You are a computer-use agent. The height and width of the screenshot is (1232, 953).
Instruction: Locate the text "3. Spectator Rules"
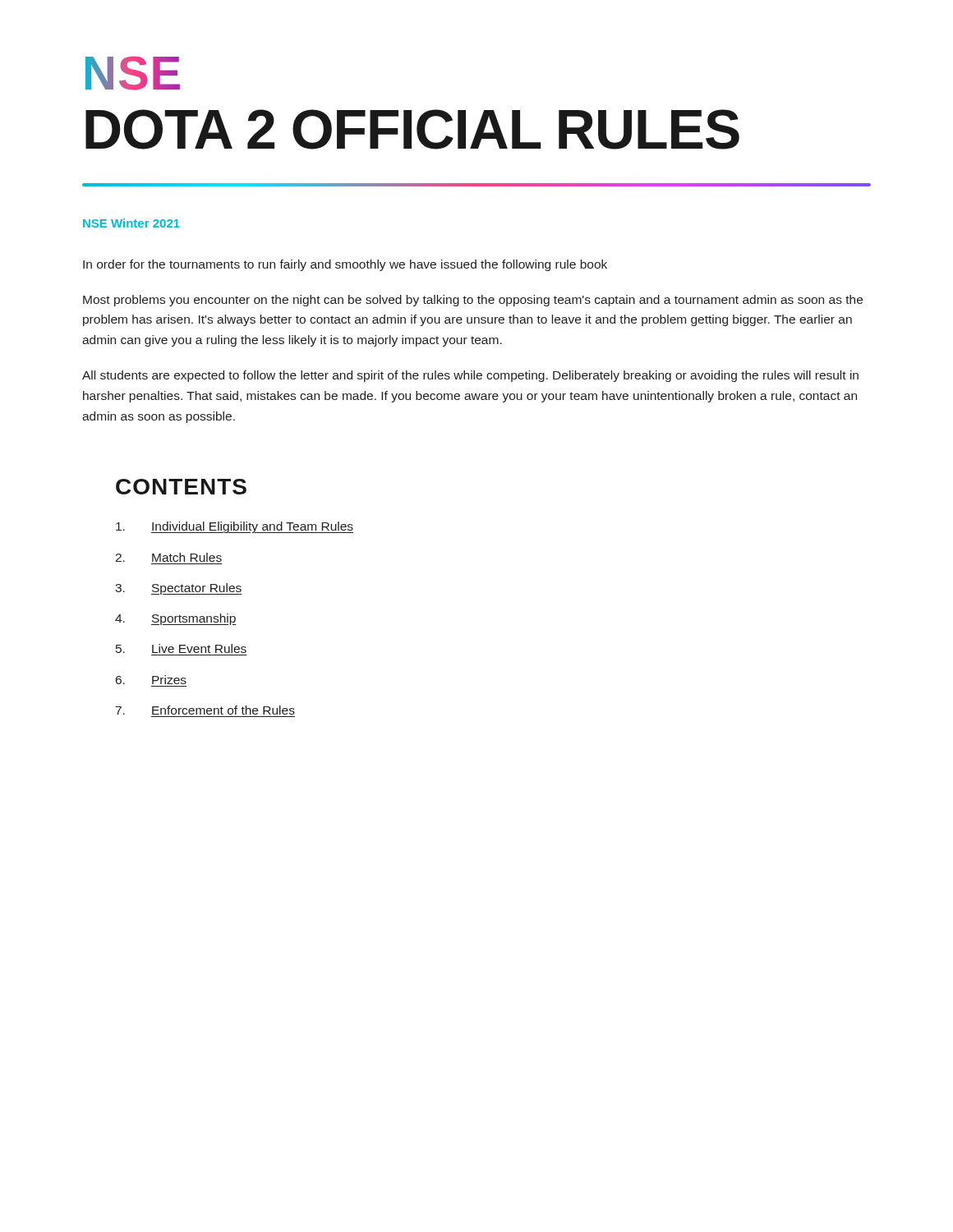click(179, 589)
